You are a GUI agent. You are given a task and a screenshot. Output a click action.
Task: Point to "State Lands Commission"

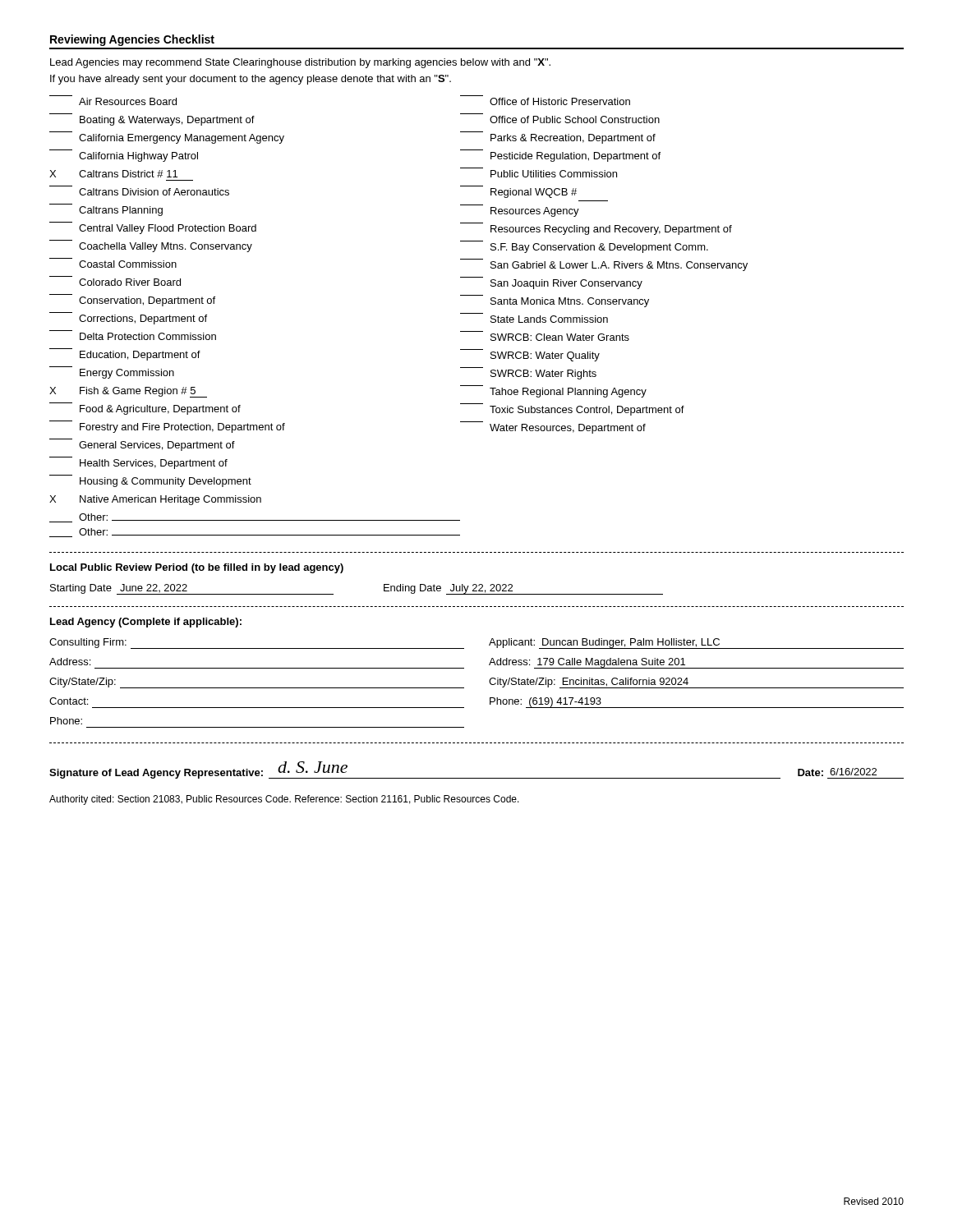point(534,320)
